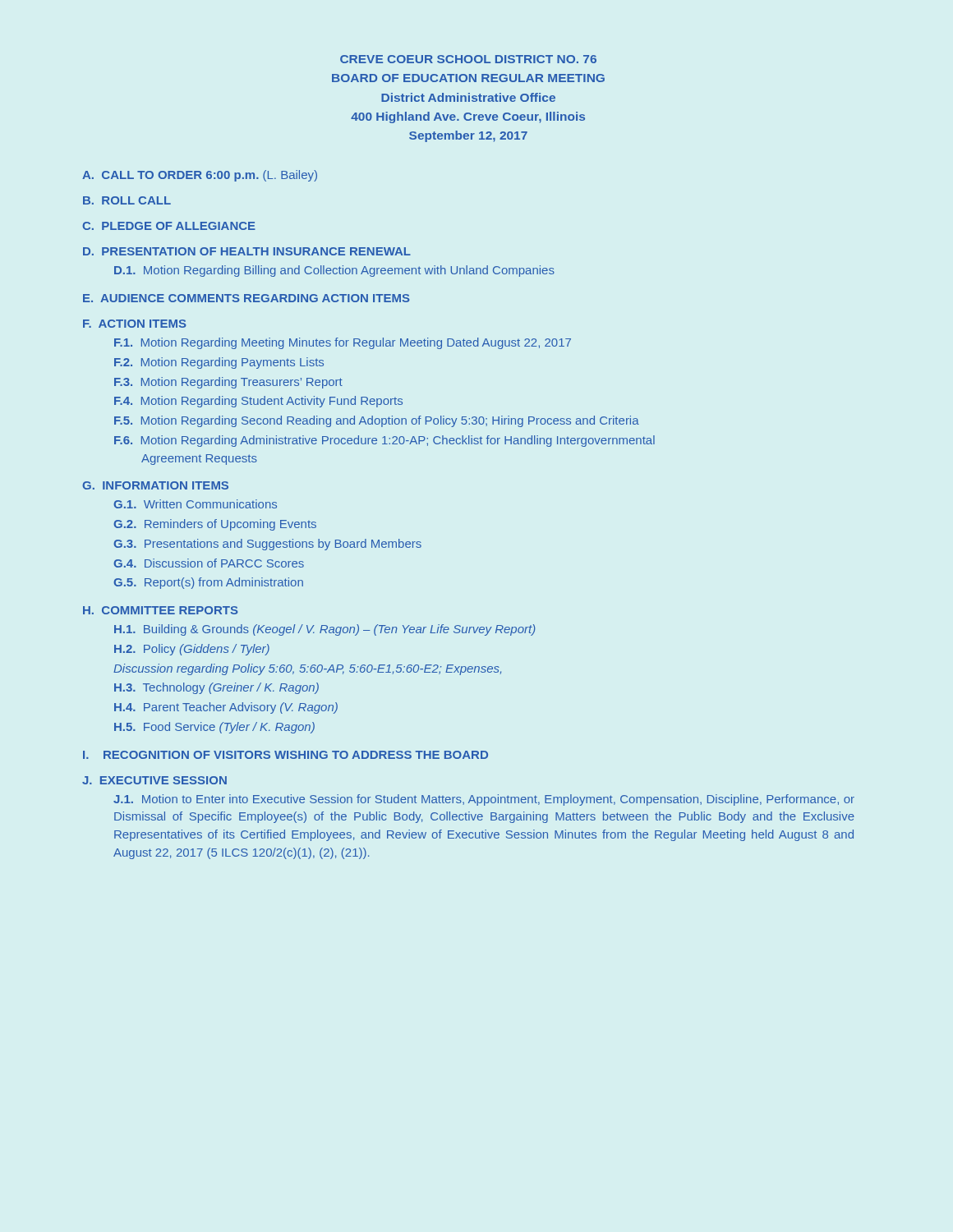Image resolution: width=953 pixels, height=1232 pixels.
Task: Find the list item containing "H.5. Food Service (Tyler"
Action: tap(214, 726)
